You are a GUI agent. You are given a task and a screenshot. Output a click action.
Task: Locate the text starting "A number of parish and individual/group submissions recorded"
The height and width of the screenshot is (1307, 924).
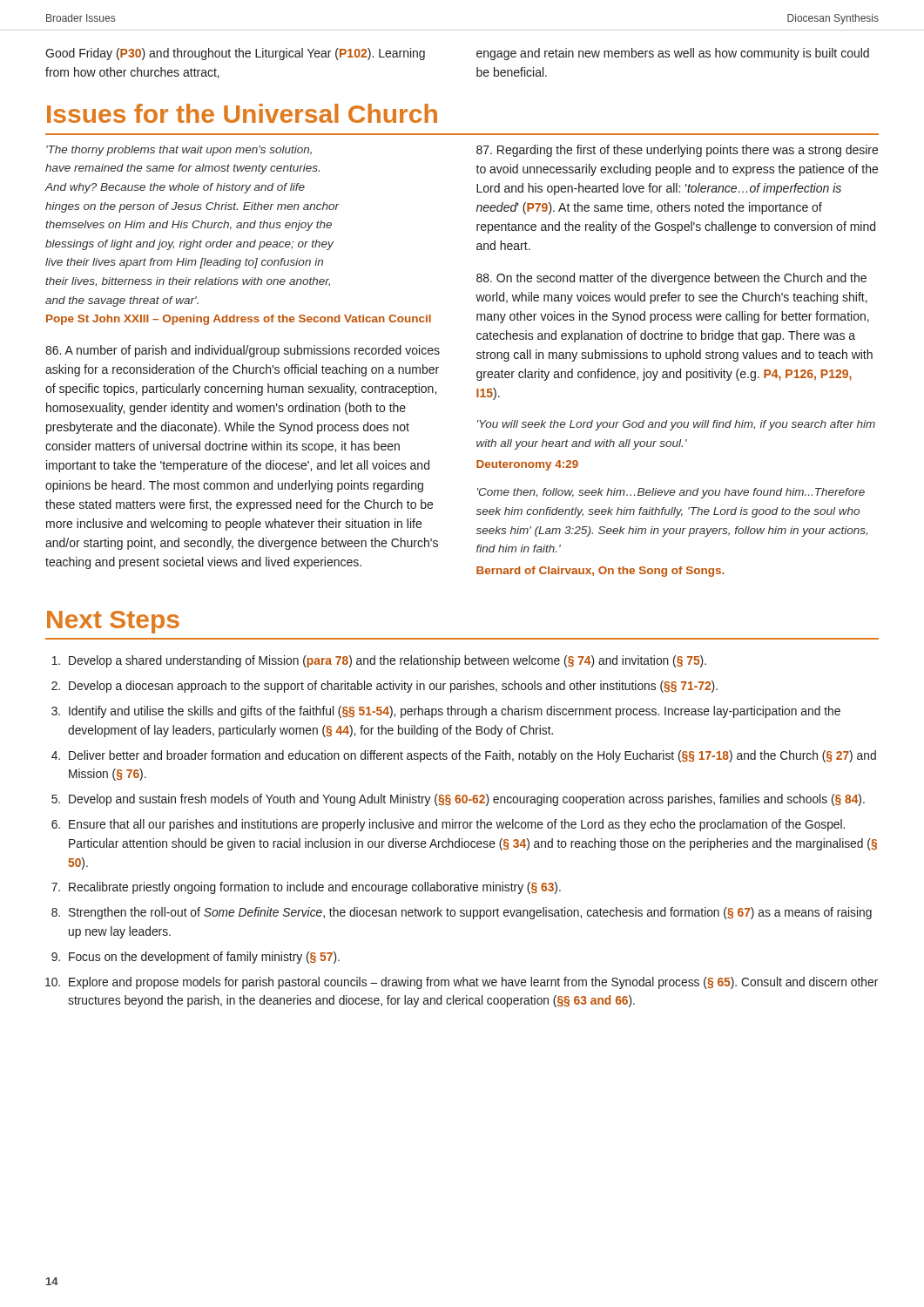(x=243, y=456)
